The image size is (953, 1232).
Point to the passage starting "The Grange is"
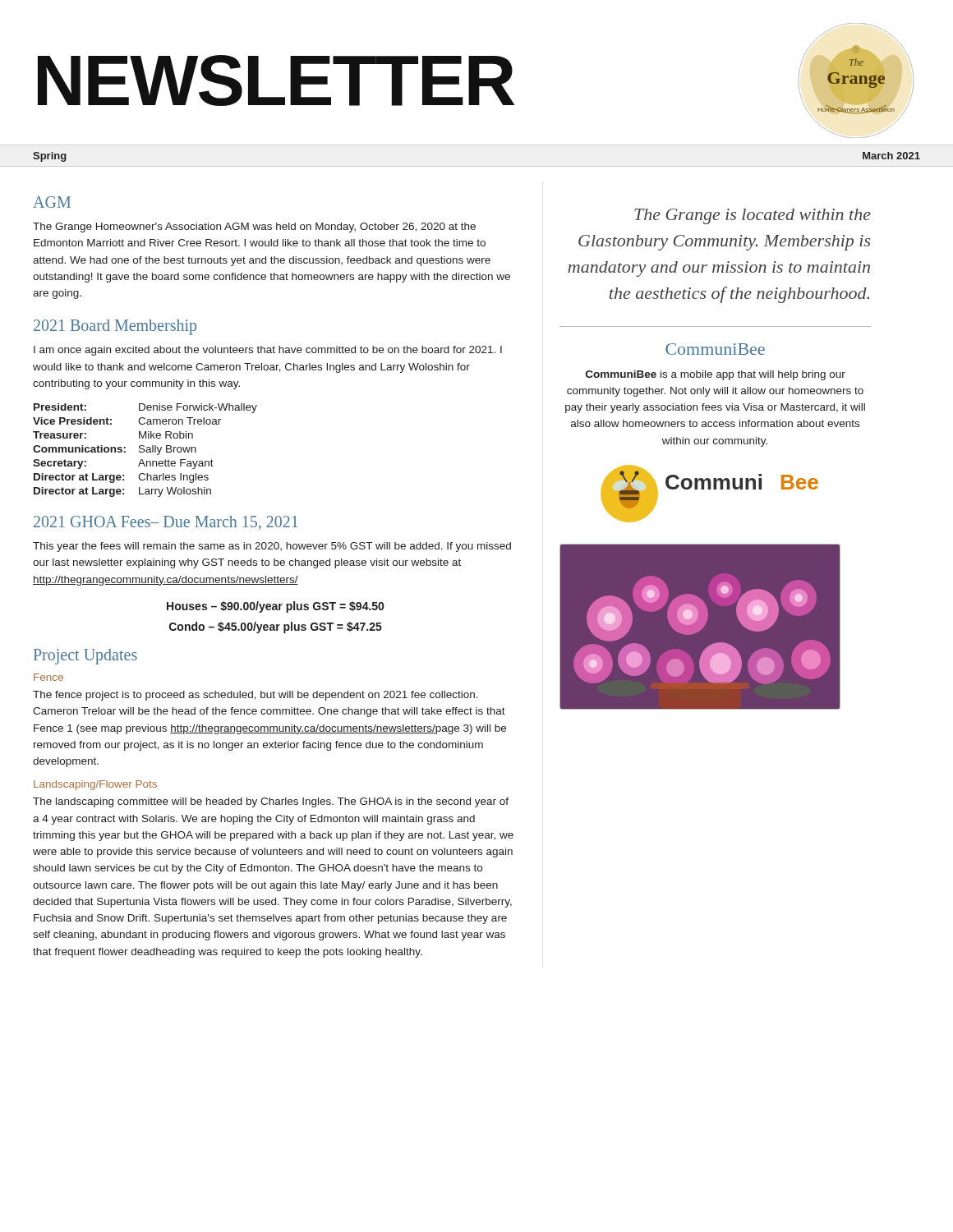(x=719, y=253)
